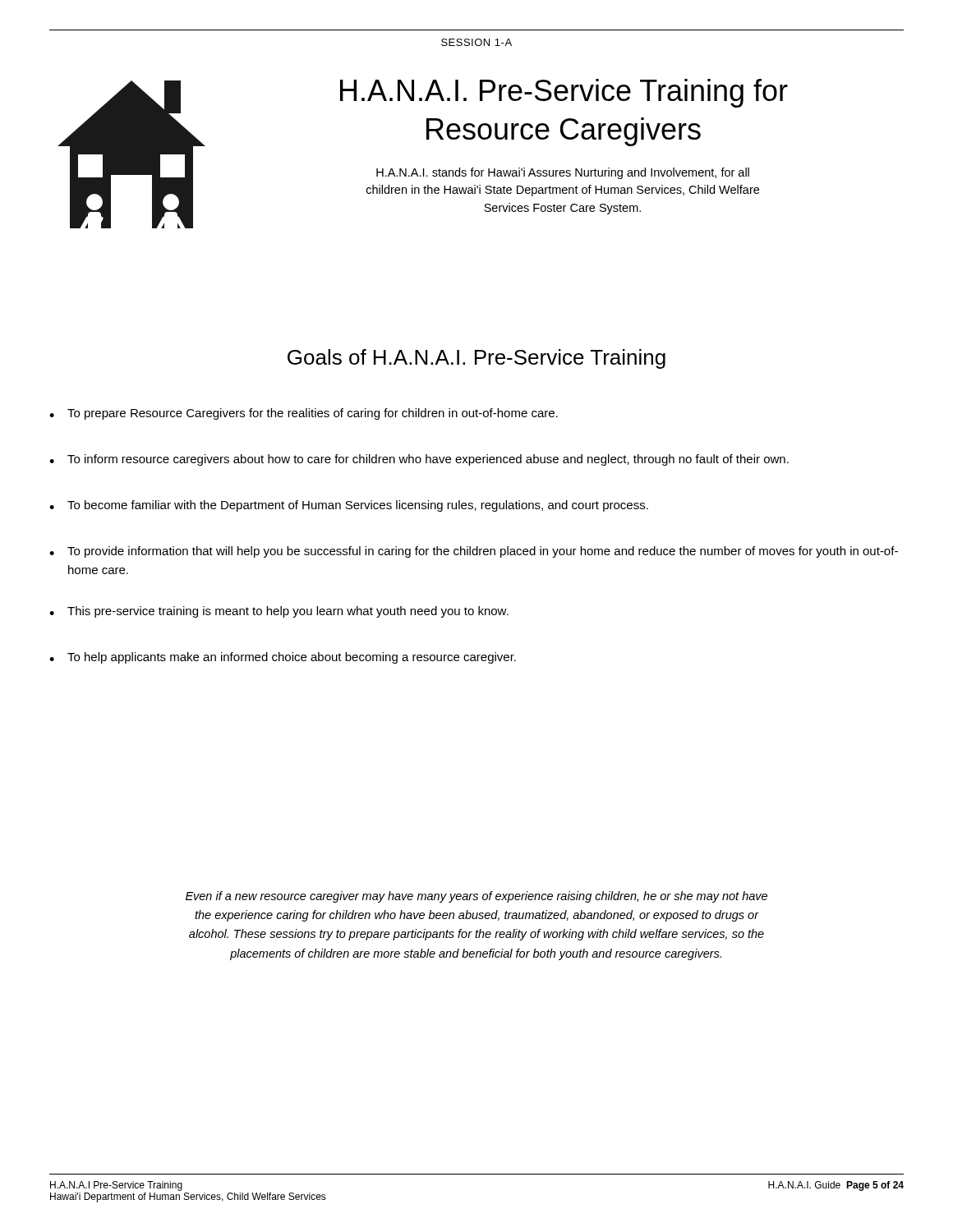Point to the text block starting "• This pre-service training is"
This screenshot has width=953, height=1232.
point(279,614)
